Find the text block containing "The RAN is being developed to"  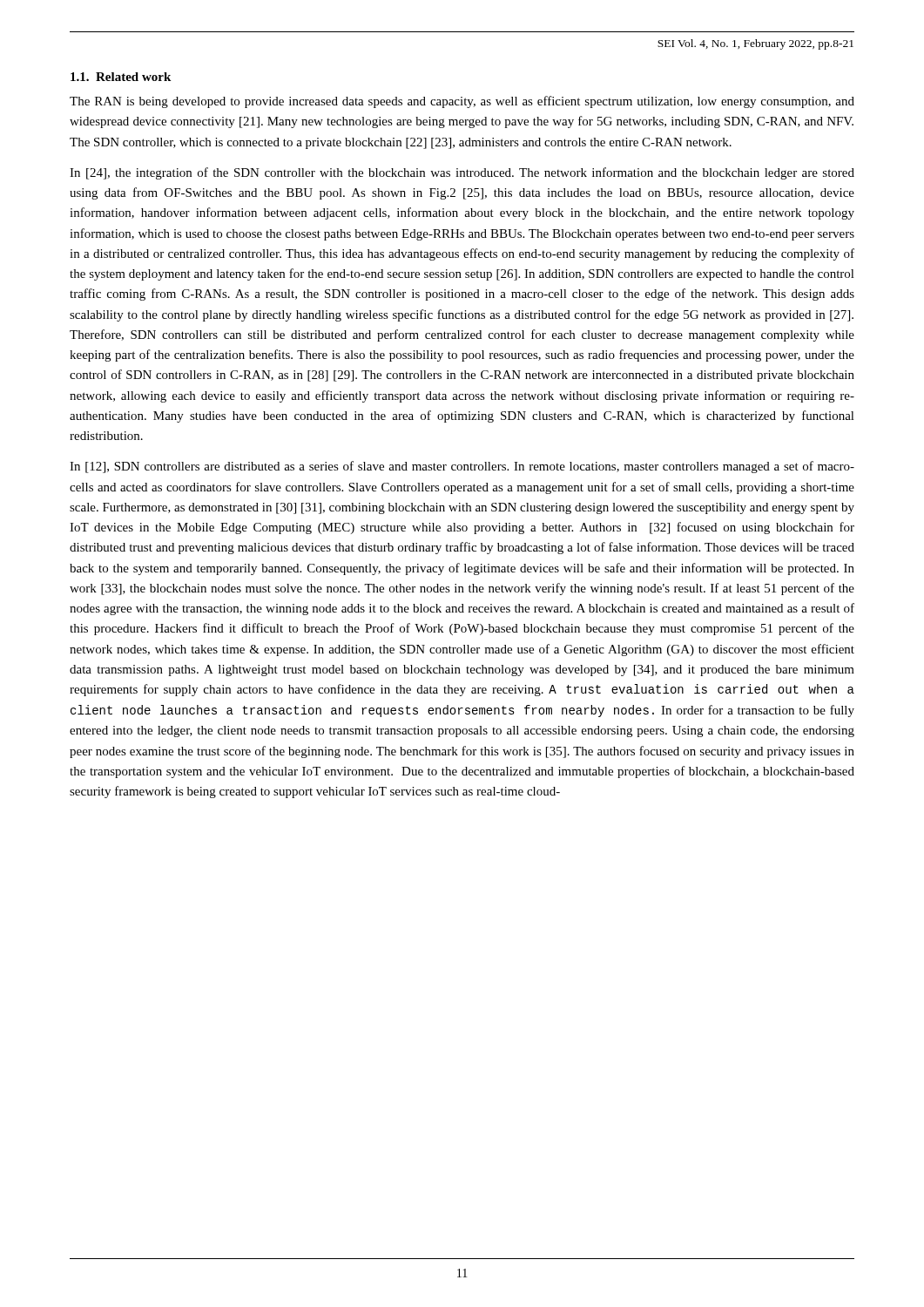pos(462,121)
